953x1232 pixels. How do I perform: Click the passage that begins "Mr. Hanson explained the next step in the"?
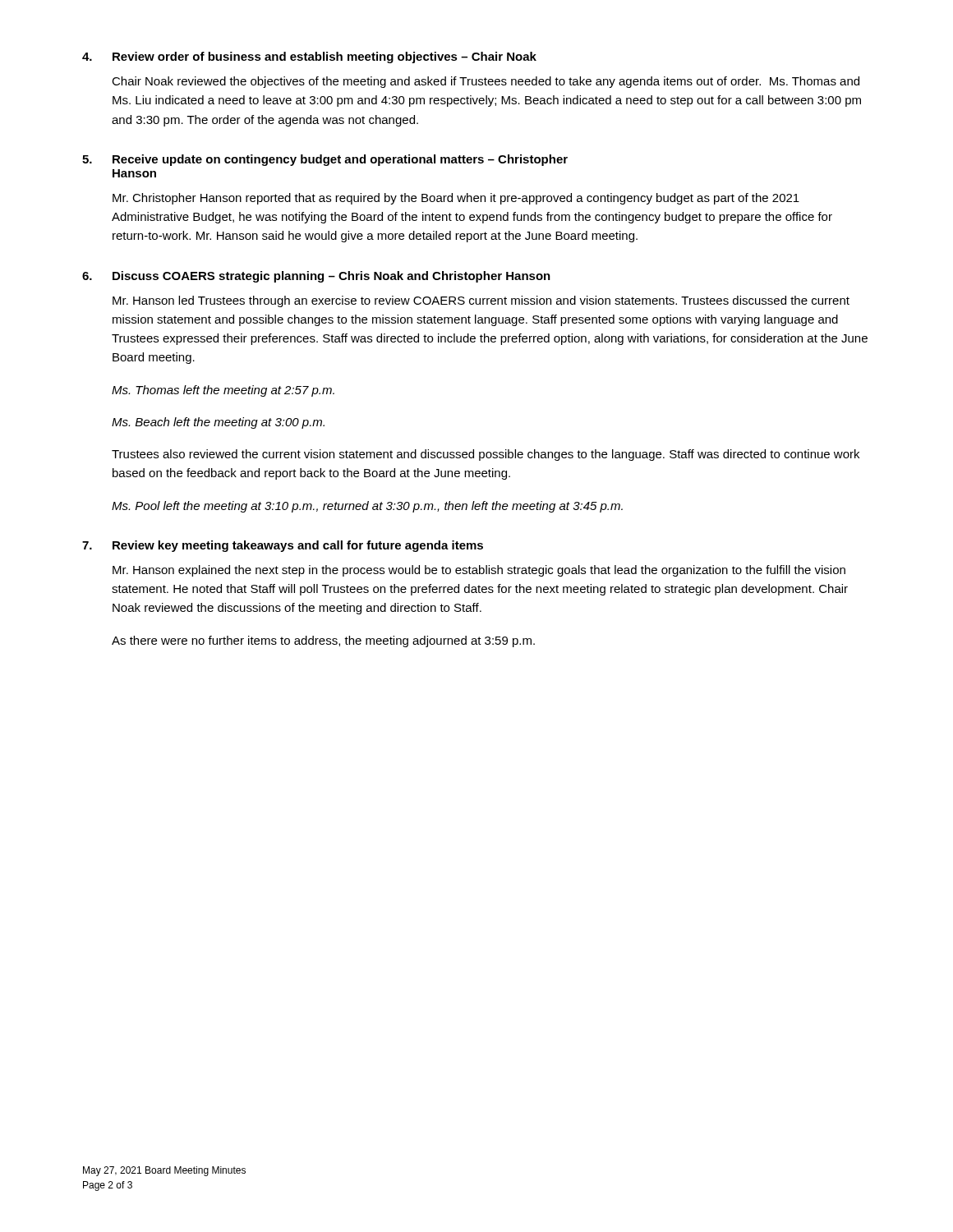tap(480, 588)
